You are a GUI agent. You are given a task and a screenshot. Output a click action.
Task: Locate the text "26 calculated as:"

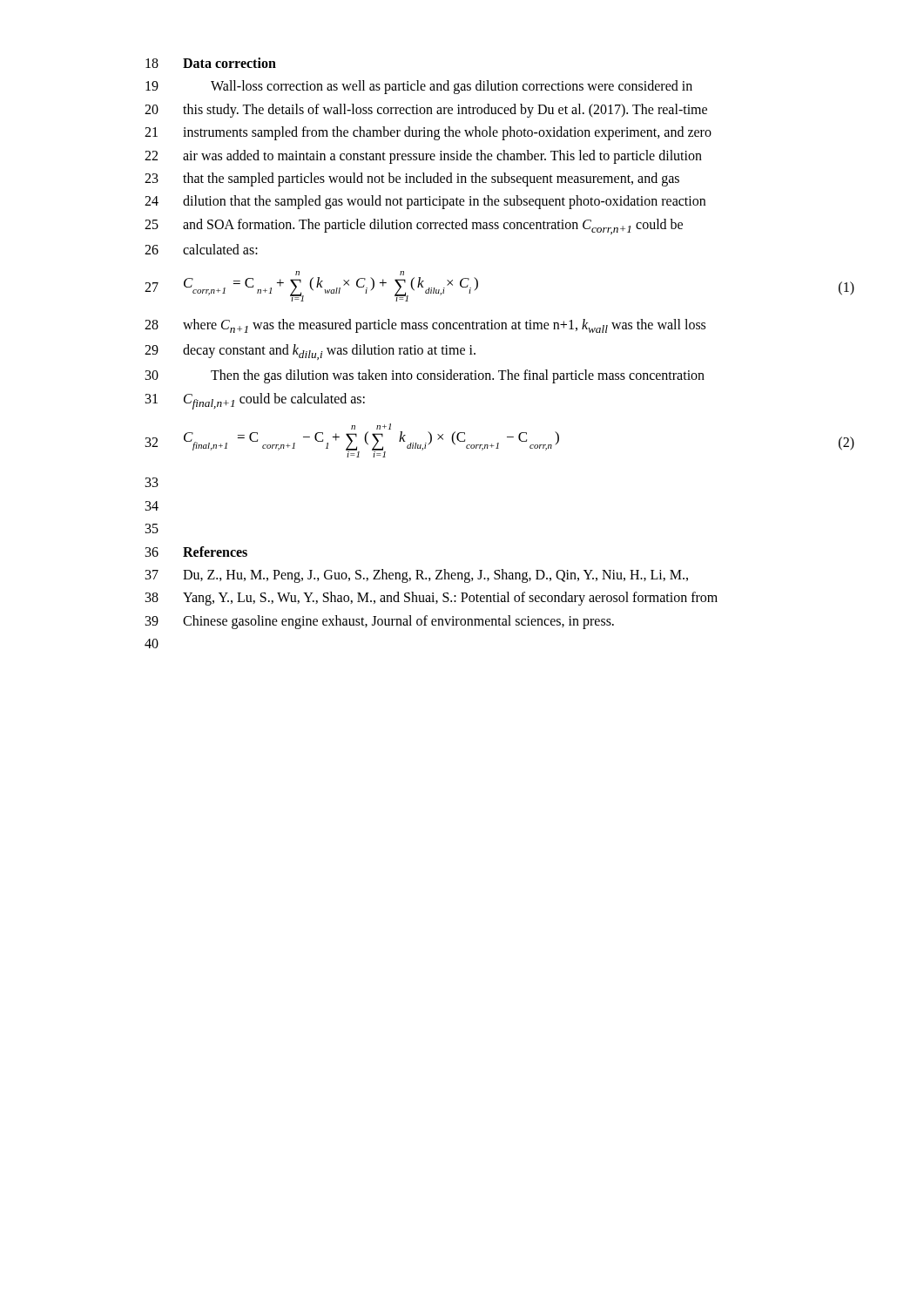click(x=201, y=249)
